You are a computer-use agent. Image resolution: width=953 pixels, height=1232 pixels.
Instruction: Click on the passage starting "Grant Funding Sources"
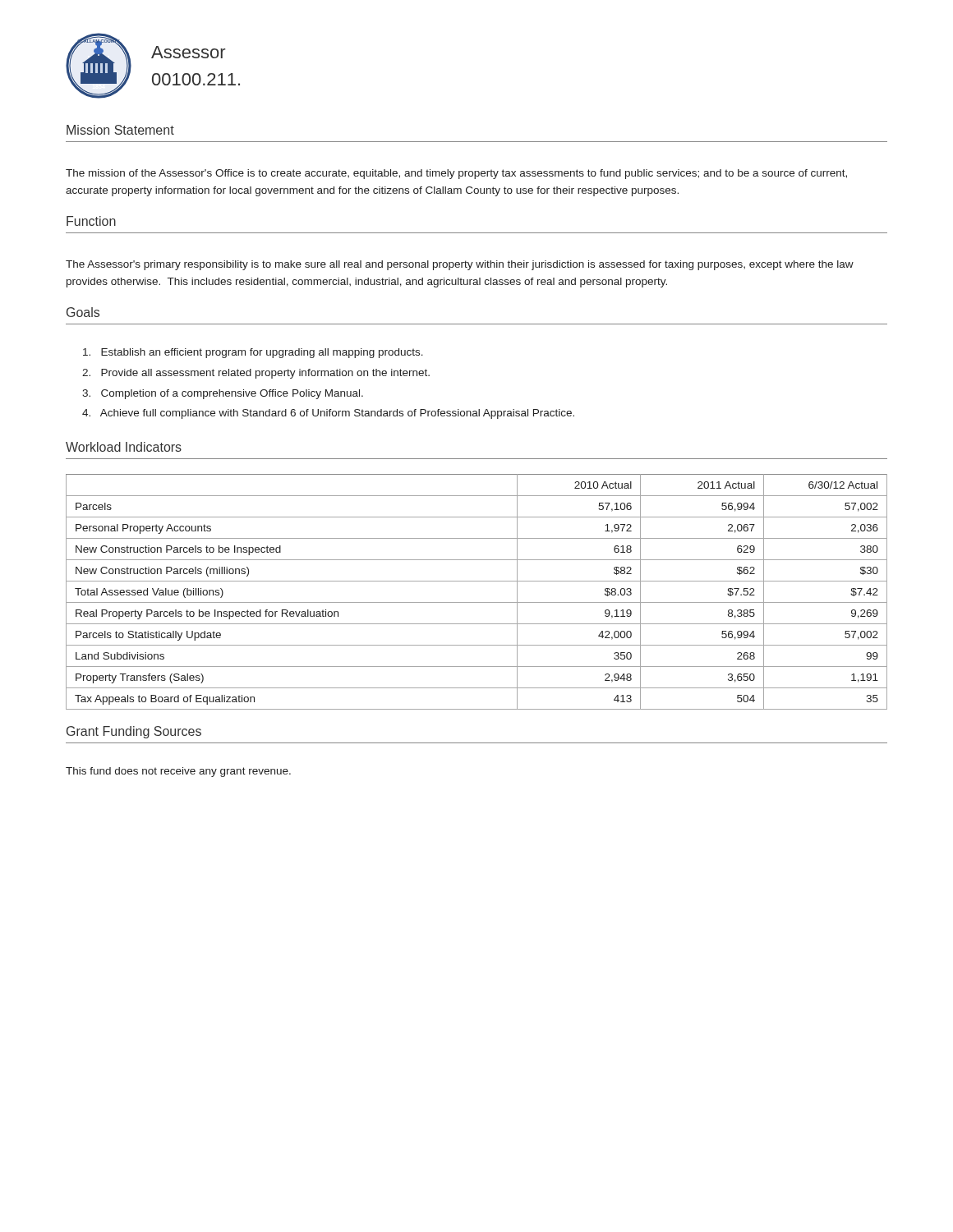click(x=134, y=732)
